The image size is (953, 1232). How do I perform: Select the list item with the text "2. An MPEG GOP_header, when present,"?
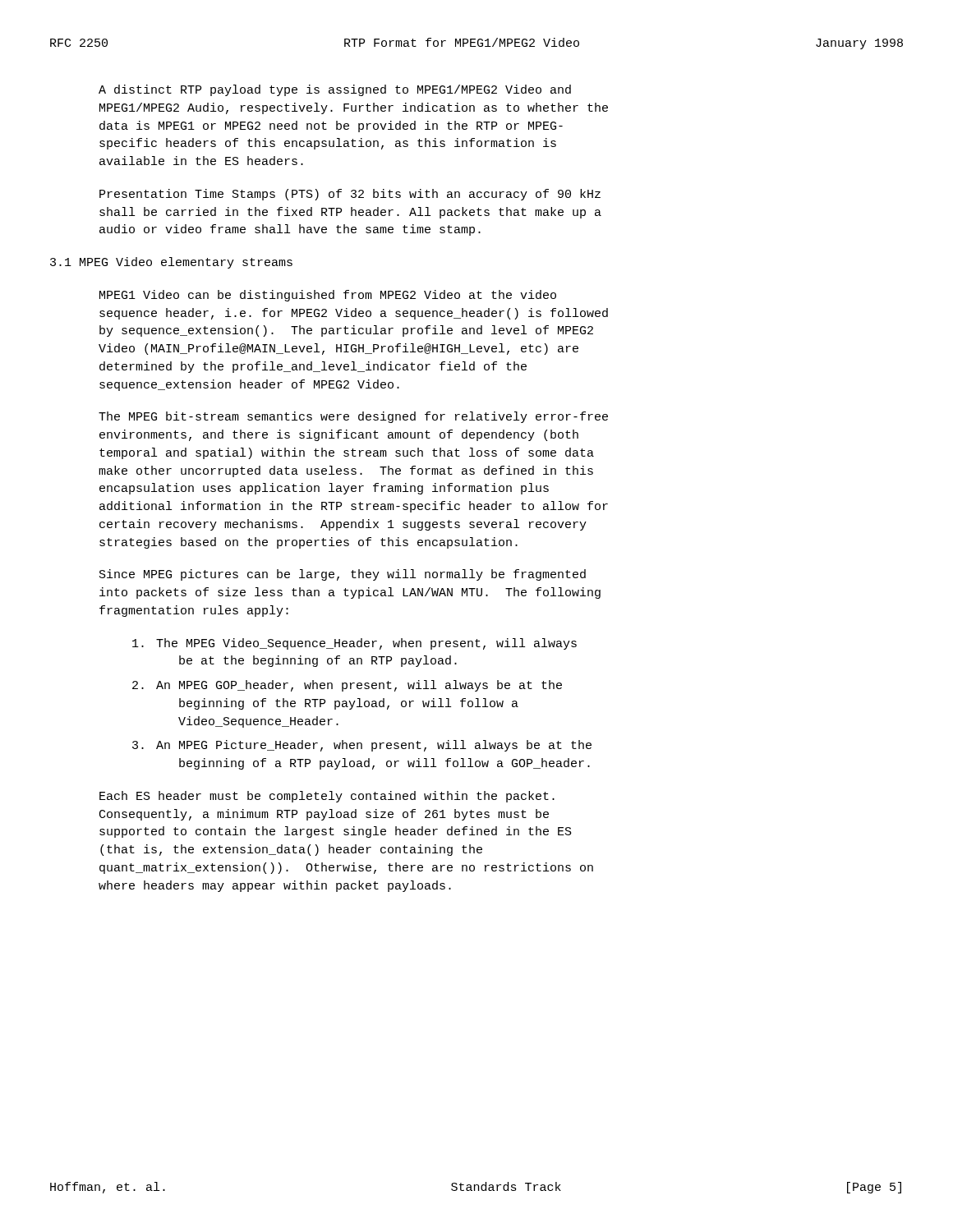click(x=518, y=704)
